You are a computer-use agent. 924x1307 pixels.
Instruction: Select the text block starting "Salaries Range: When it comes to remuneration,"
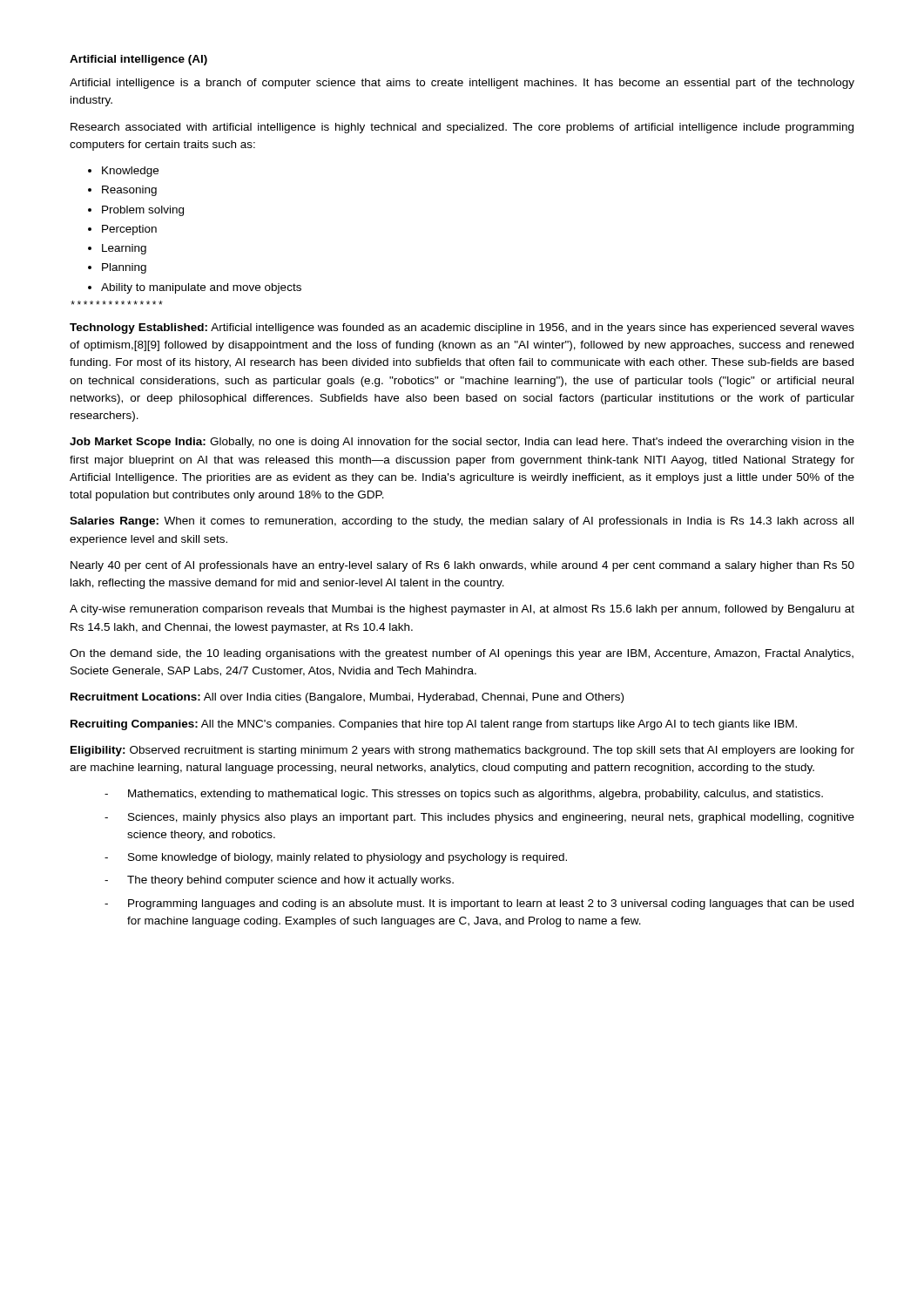point(462,530)
